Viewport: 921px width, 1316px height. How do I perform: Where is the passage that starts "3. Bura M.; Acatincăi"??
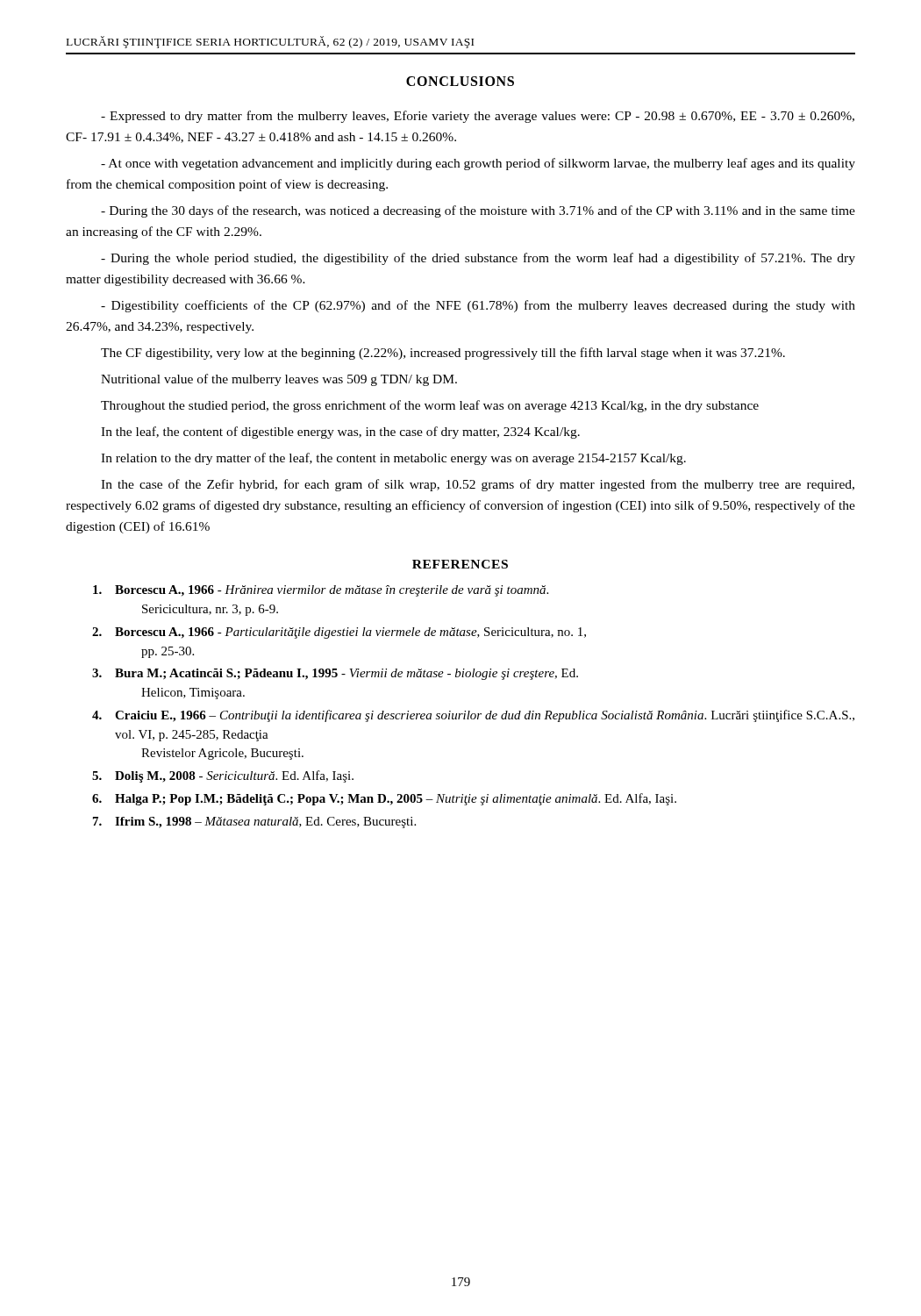point(474,684)
